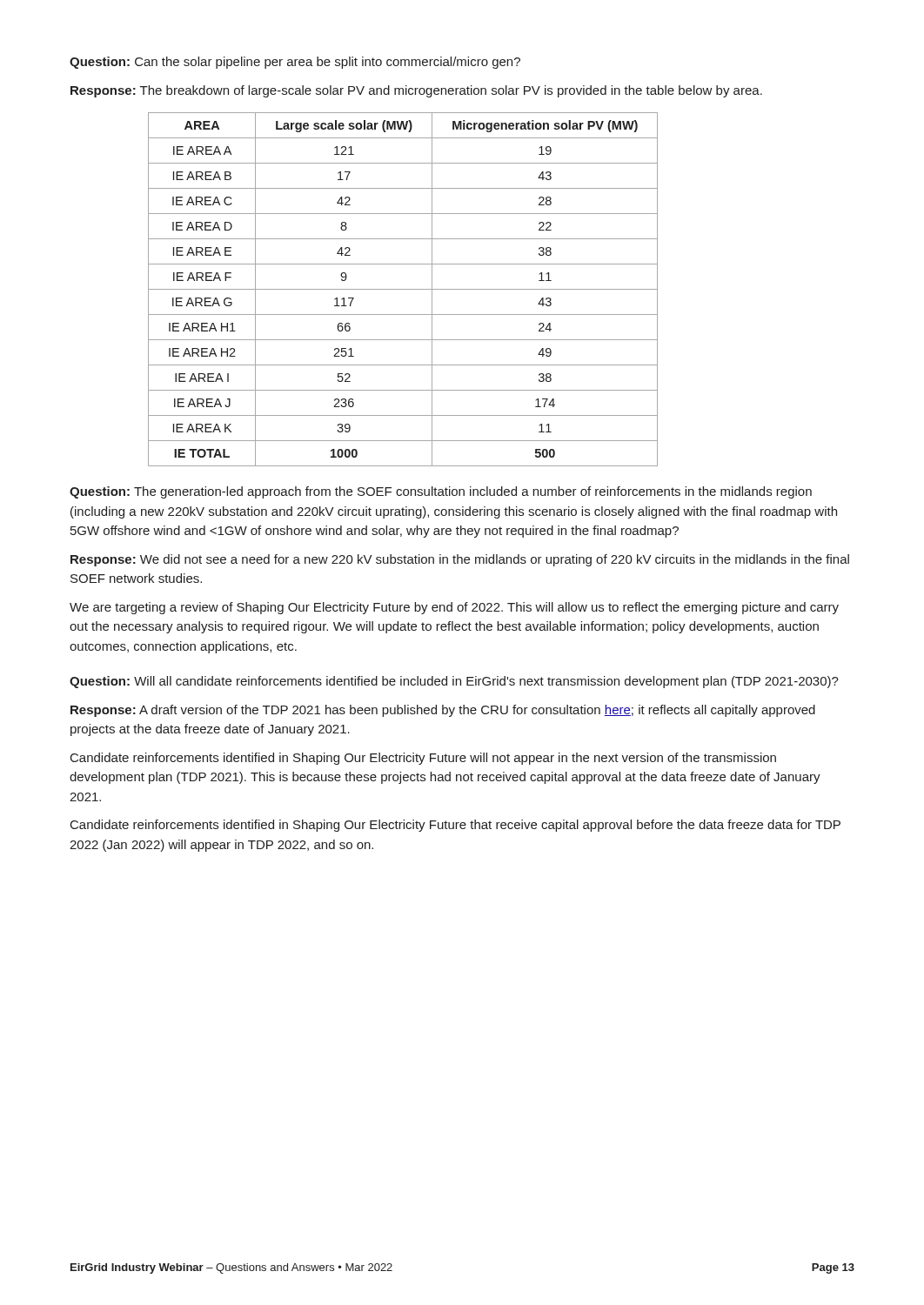This screenshot has height=1305, width=924.
Task: Find the text block with the text "Question: The generation-led"
Action: coord(454,511)
